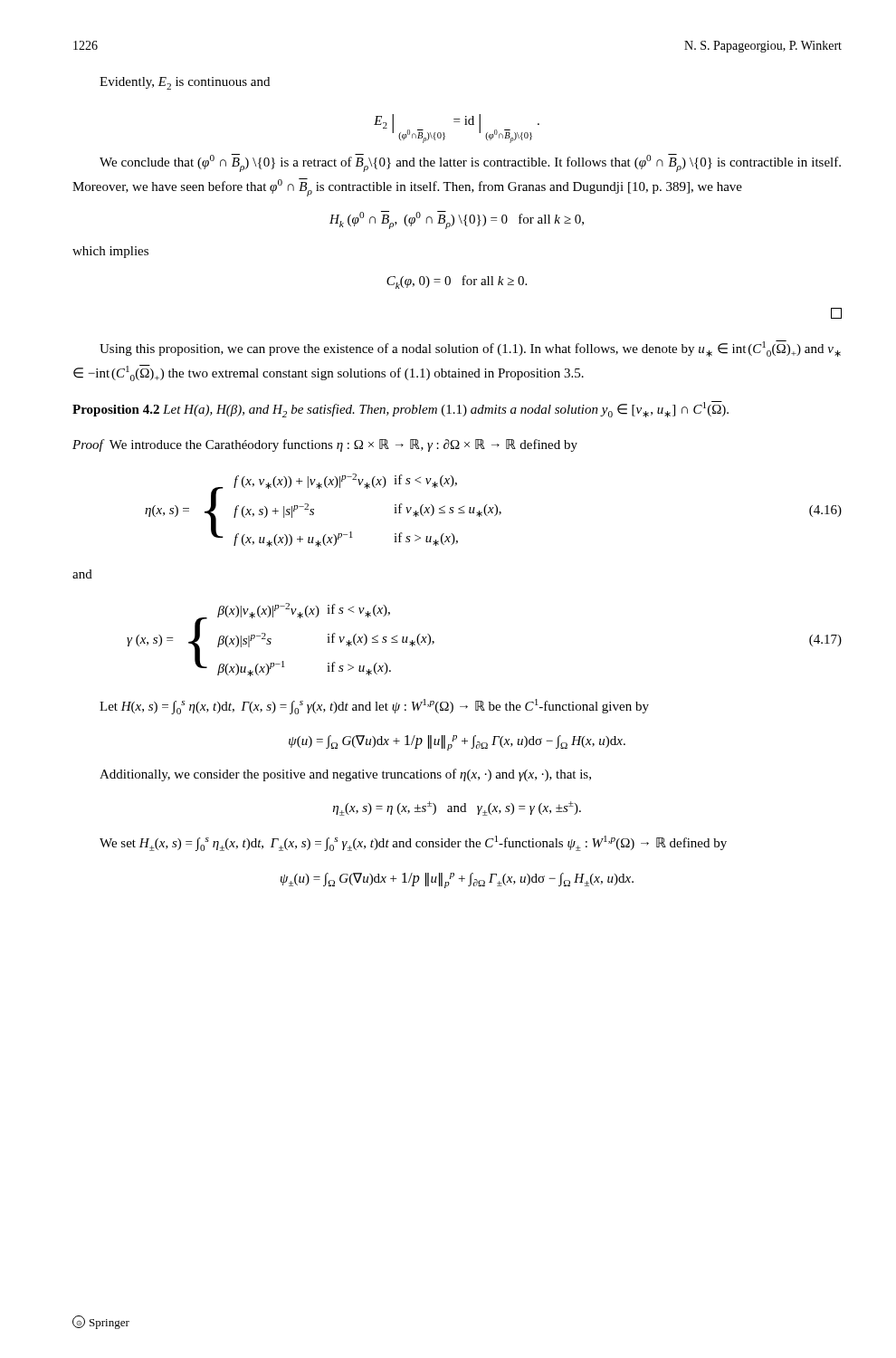Locate the passage starting "η(x, s) = { f (x, v∗(x))"
896x1358 pixels.
(457, 510)
